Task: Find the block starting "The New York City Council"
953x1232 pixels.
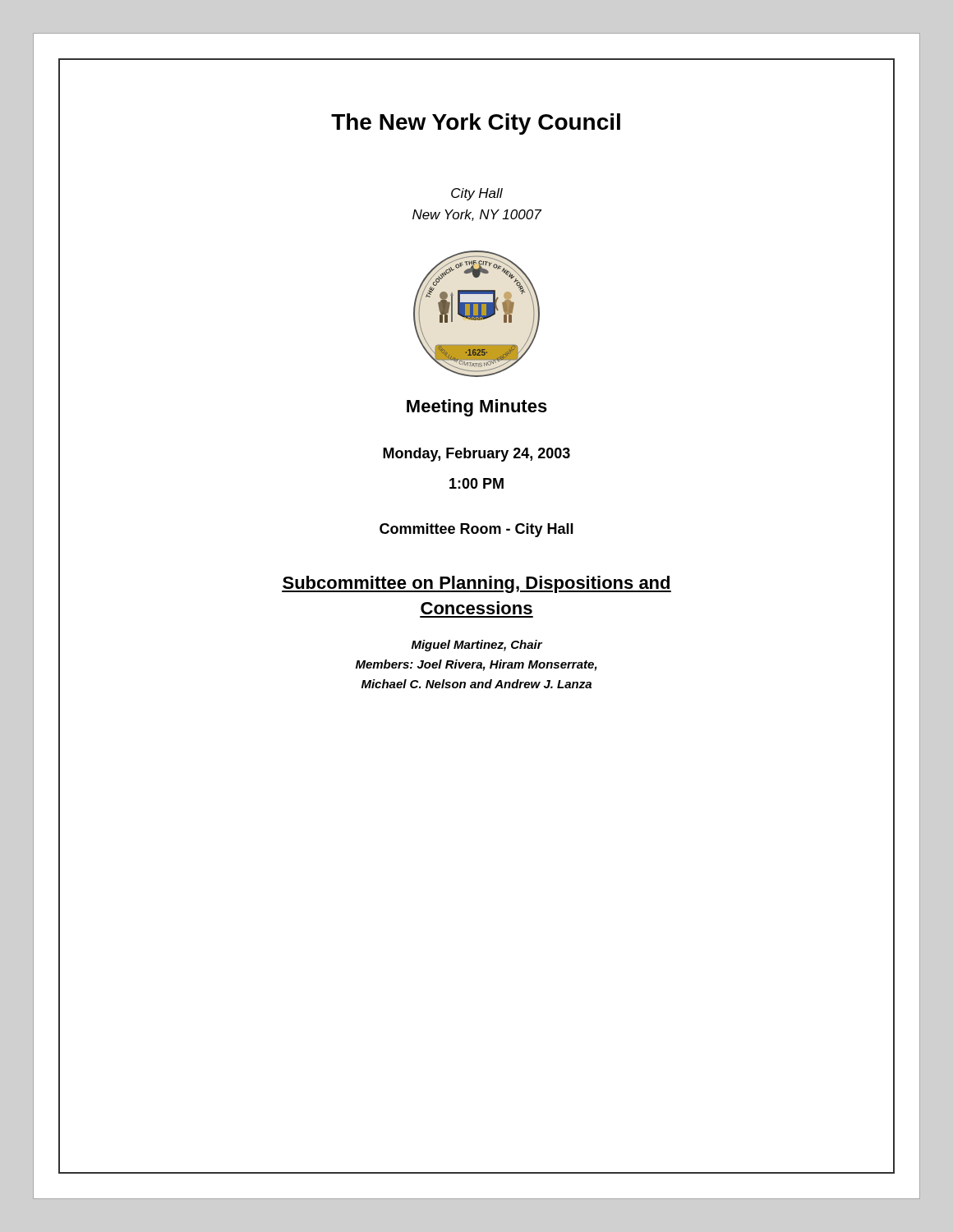Action: tap(476, 122)
